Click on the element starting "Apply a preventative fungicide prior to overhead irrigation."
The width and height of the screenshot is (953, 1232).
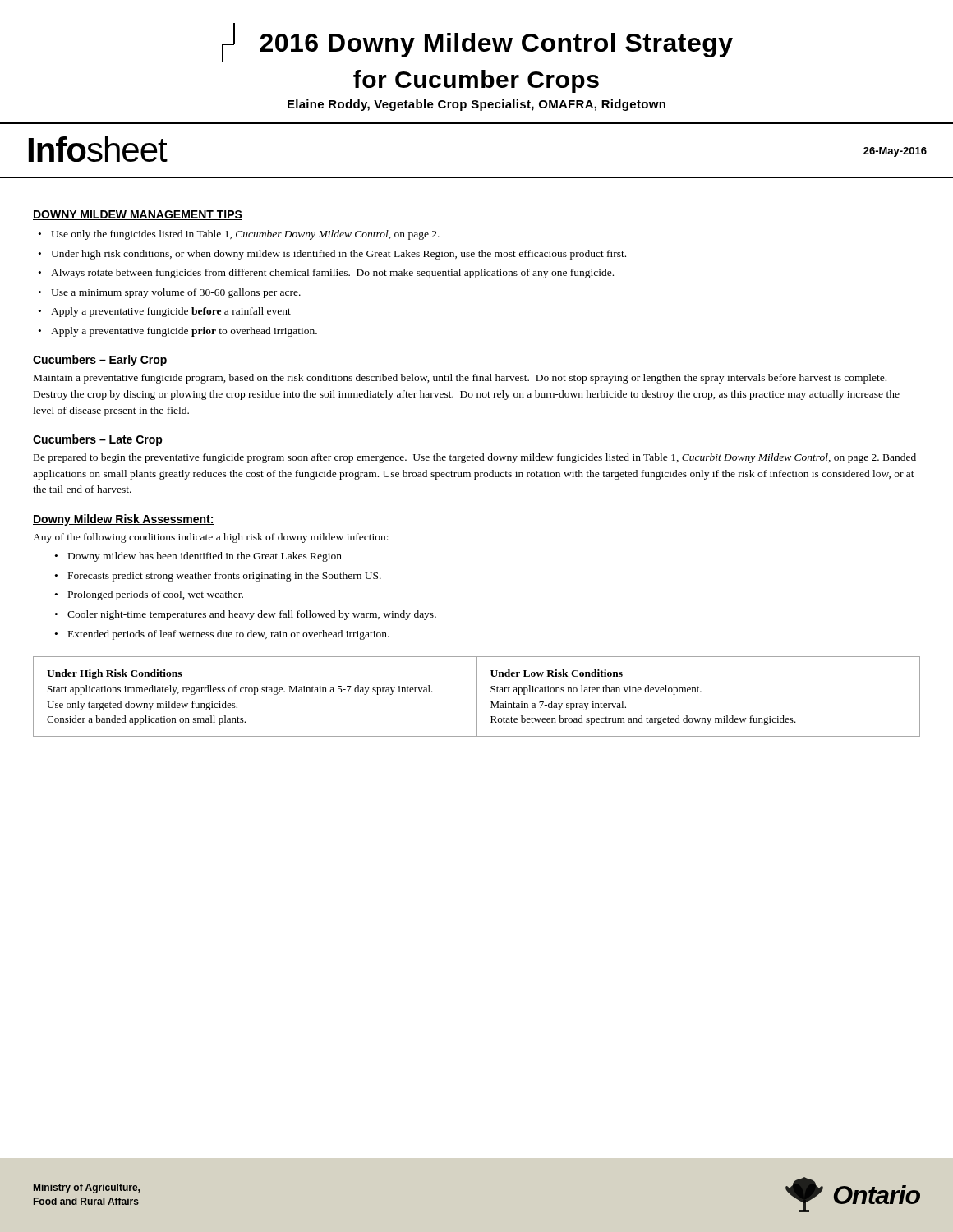[184, 330]
